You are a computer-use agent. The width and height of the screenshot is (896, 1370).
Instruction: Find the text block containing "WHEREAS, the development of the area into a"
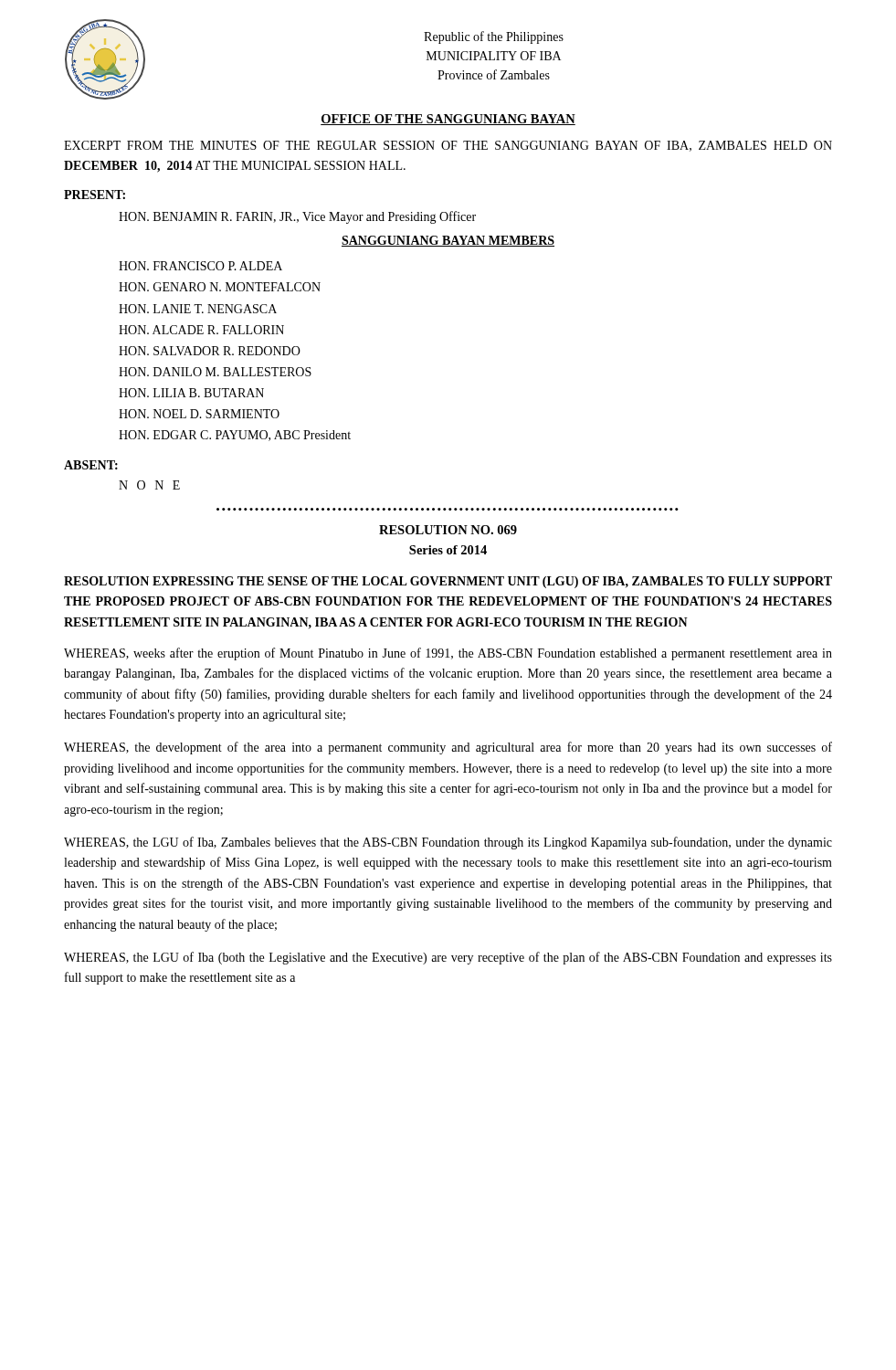(448, 779)
